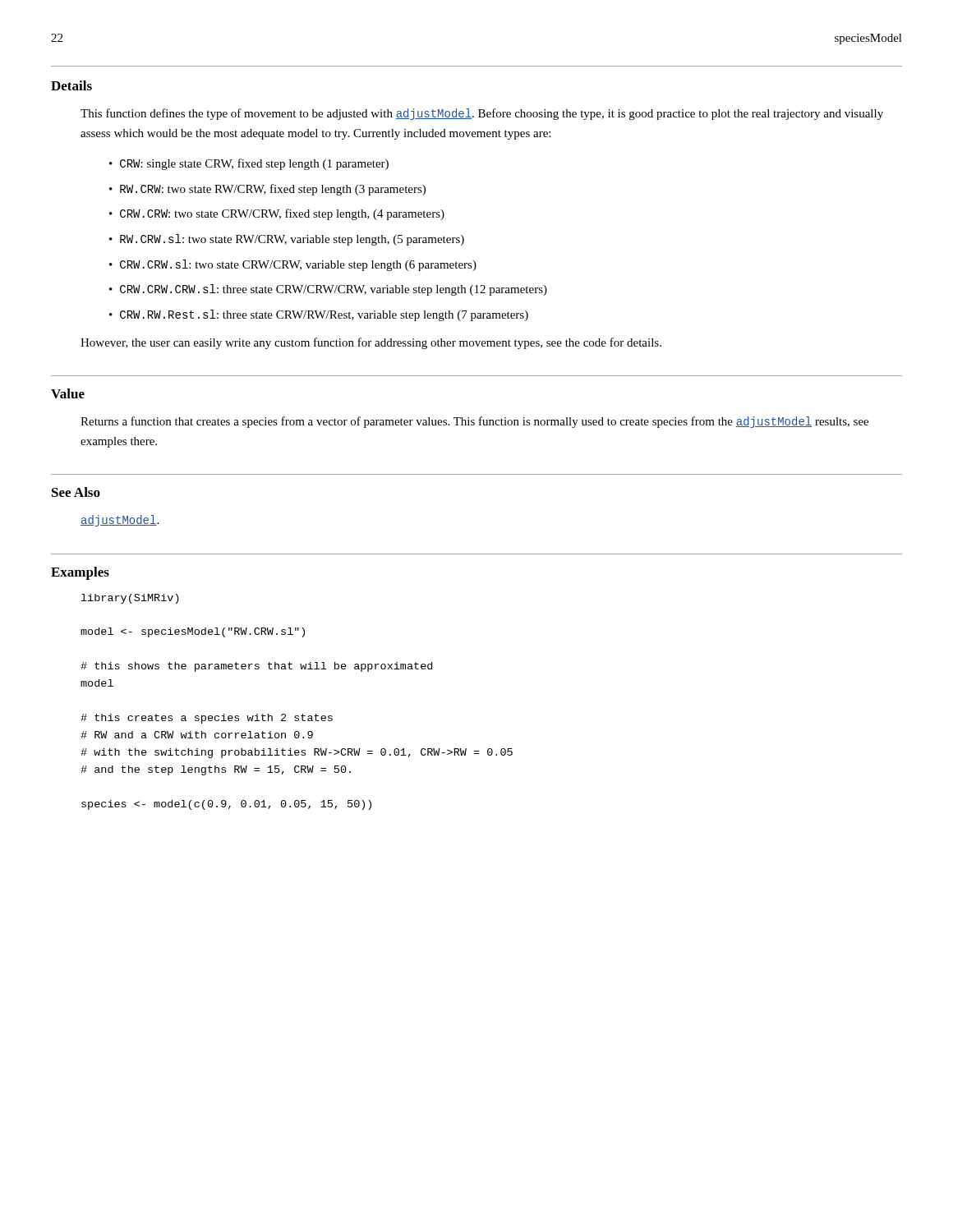Find the block on this page that starts "This function defines"
This screenshot has width=953, height=1232.
point(482,123)
